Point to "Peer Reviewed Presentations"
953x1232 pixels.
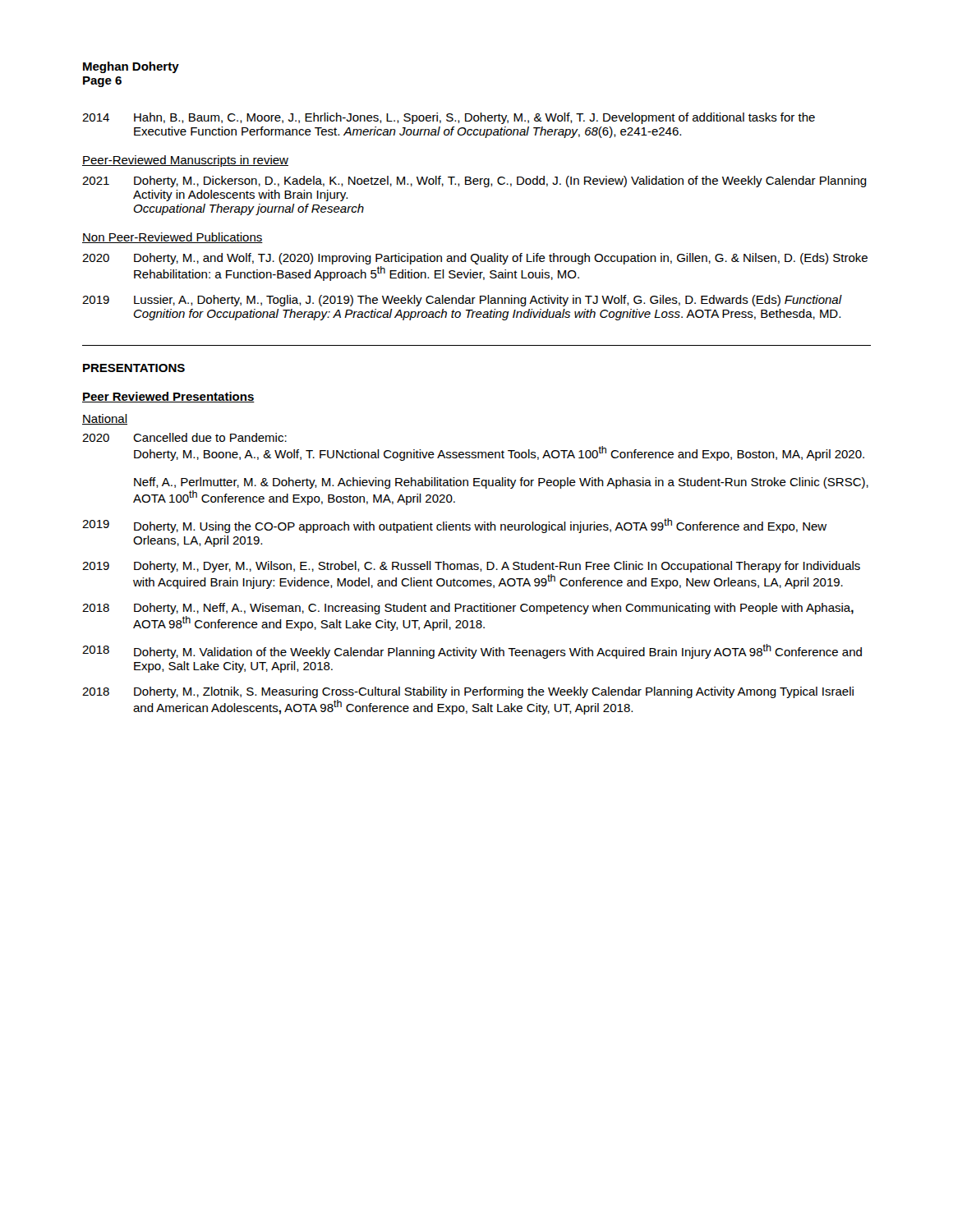click(168, 396)
